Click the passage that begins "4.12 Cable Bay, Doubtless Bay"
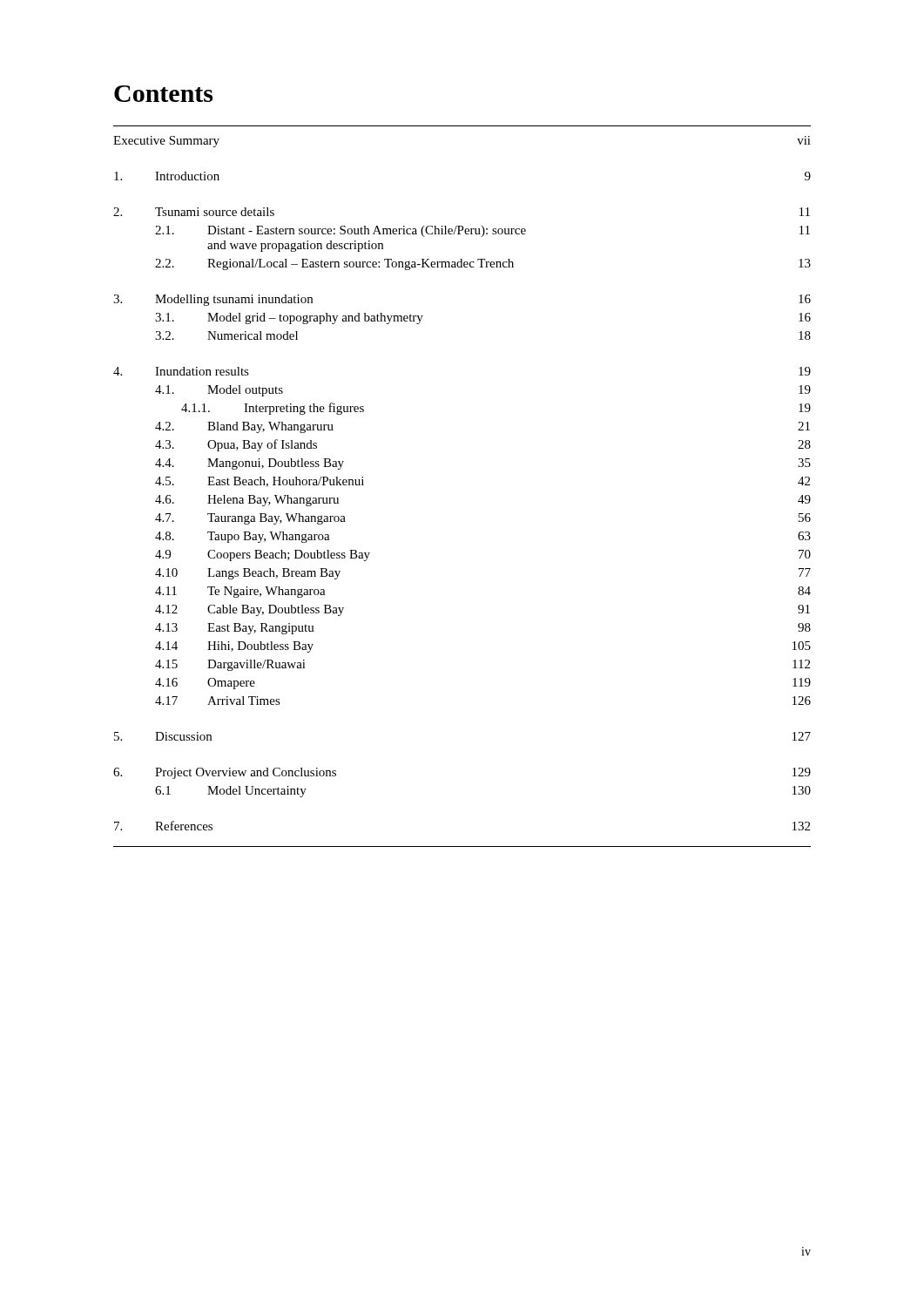Image resolution: width=924 pixels, height=1307 pixels. 168,610
